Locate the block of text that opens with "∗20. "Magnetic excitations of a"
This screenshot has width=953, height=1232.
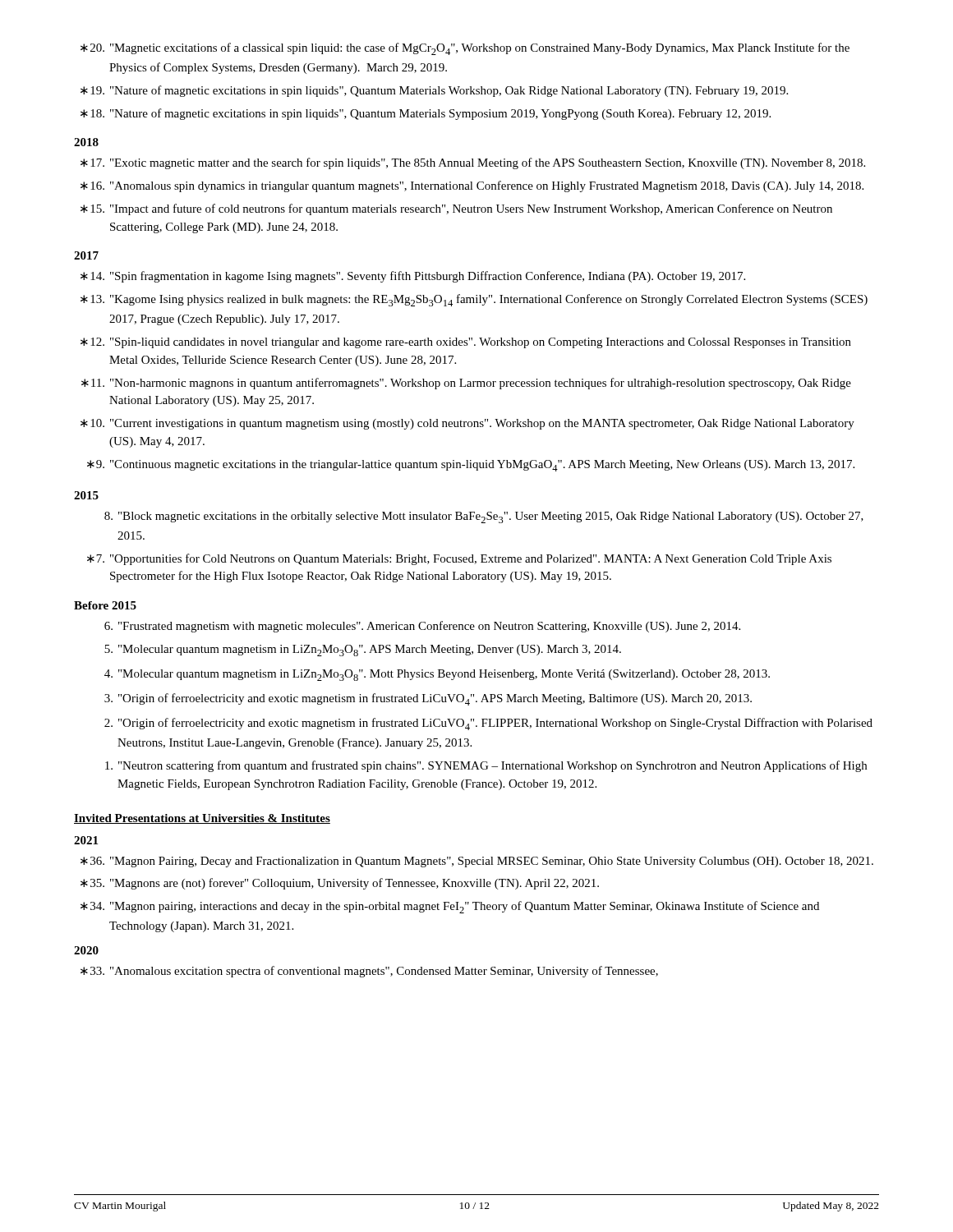[x=476, y=58]
